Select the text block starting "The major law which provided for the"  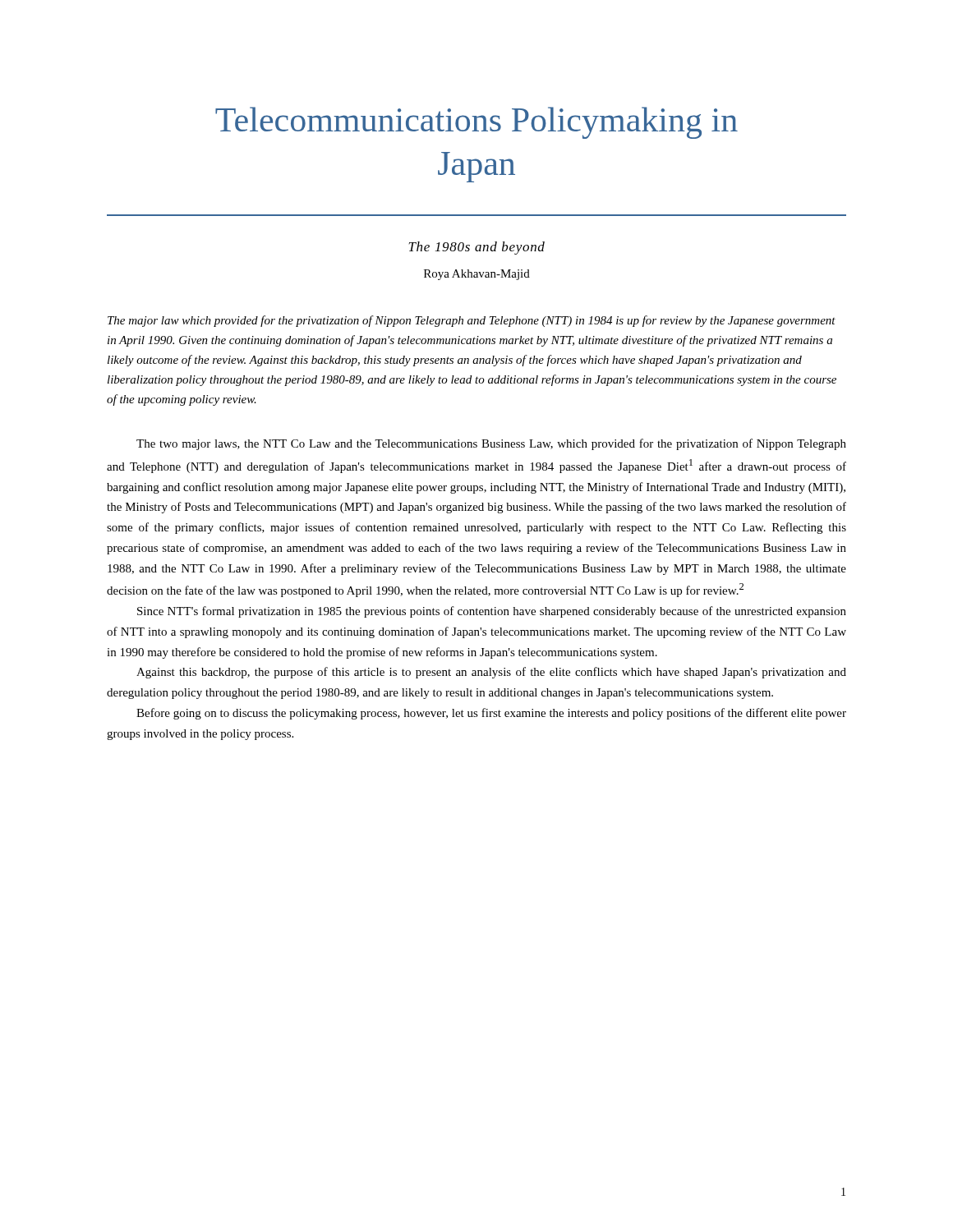[472, 360]
